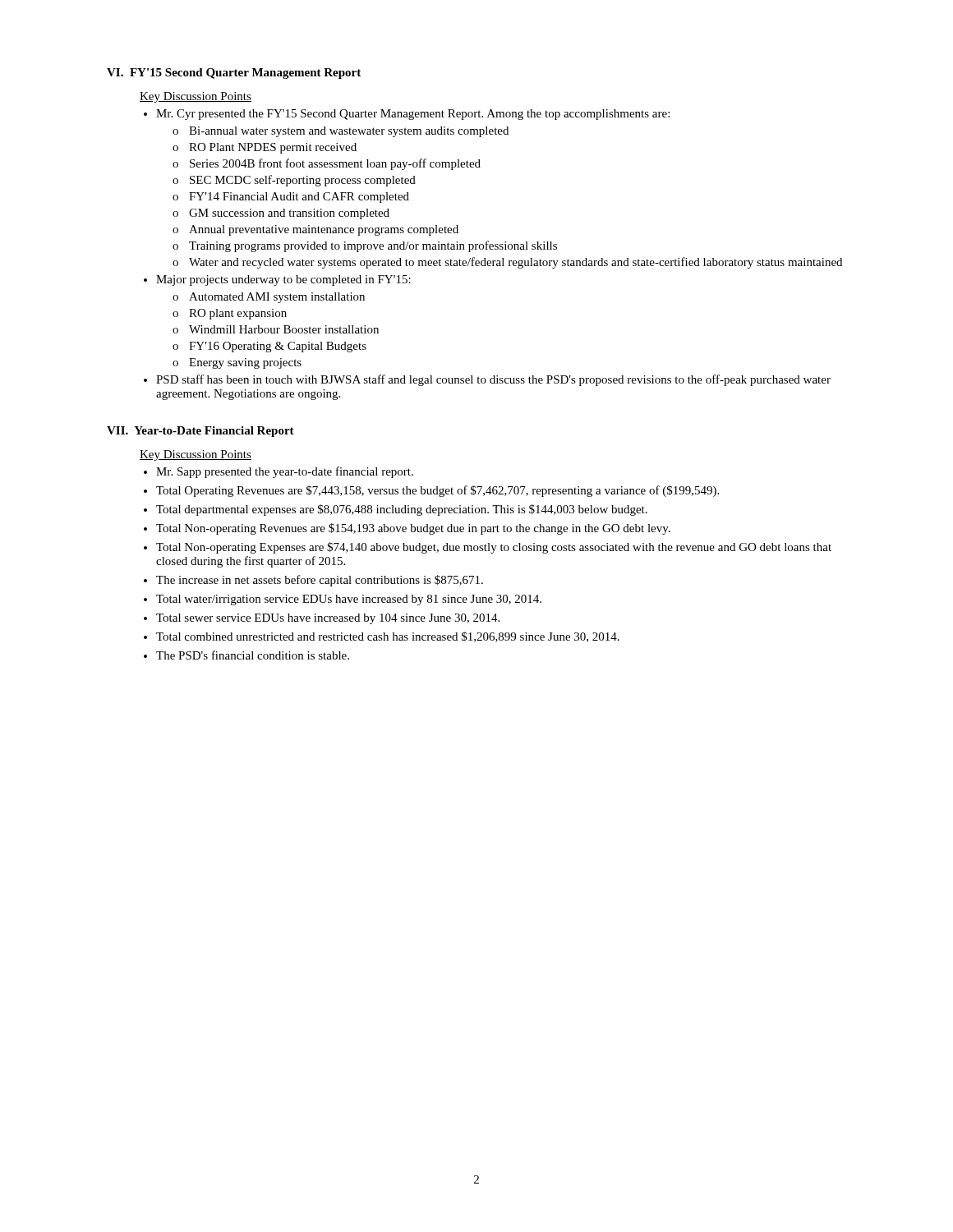Select the element starting "SEC MCDC self-reporting process"

[x=302, y=180]
